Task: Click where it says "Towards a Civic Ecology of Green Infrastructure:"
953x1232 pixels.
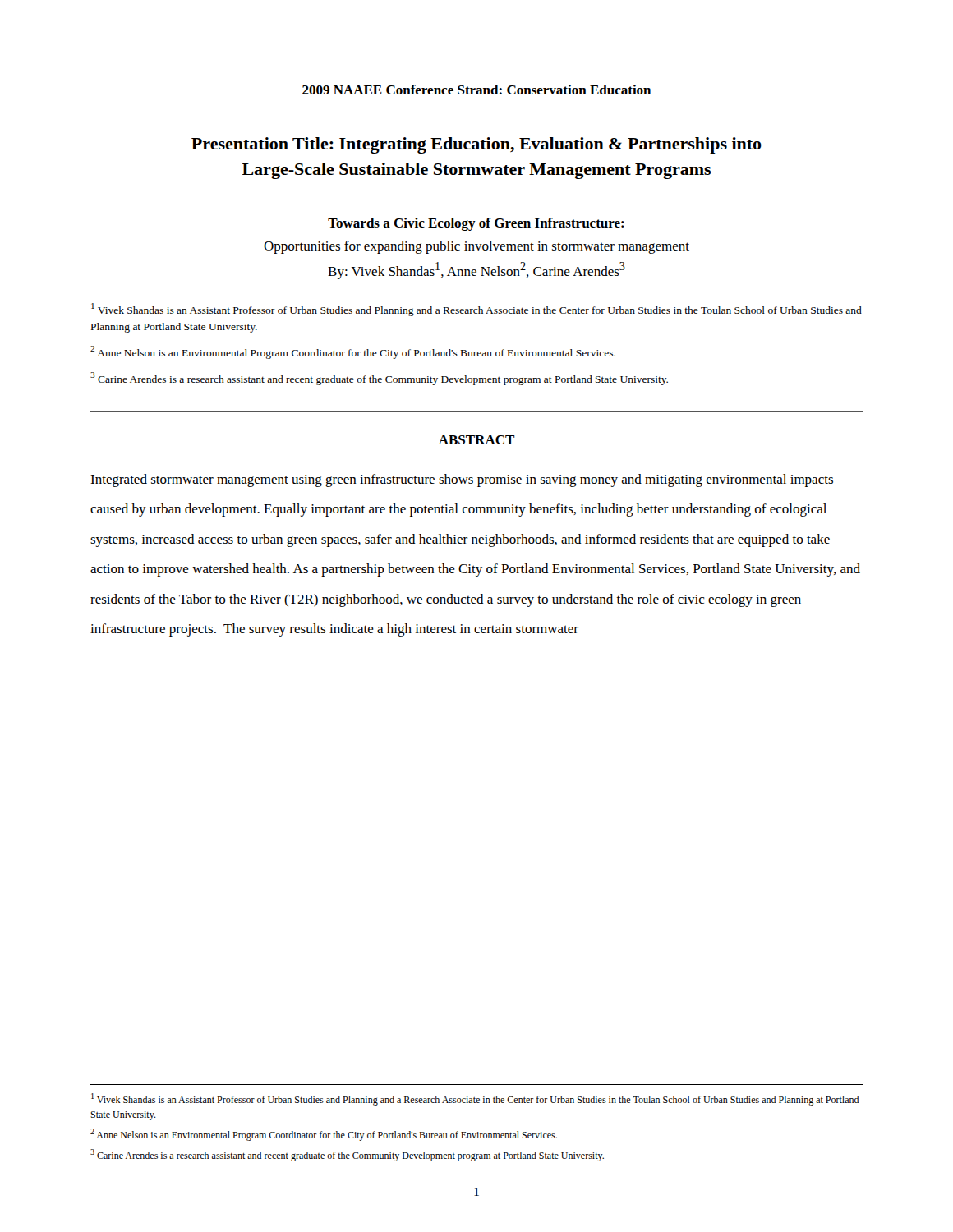Action: [476, 223]
